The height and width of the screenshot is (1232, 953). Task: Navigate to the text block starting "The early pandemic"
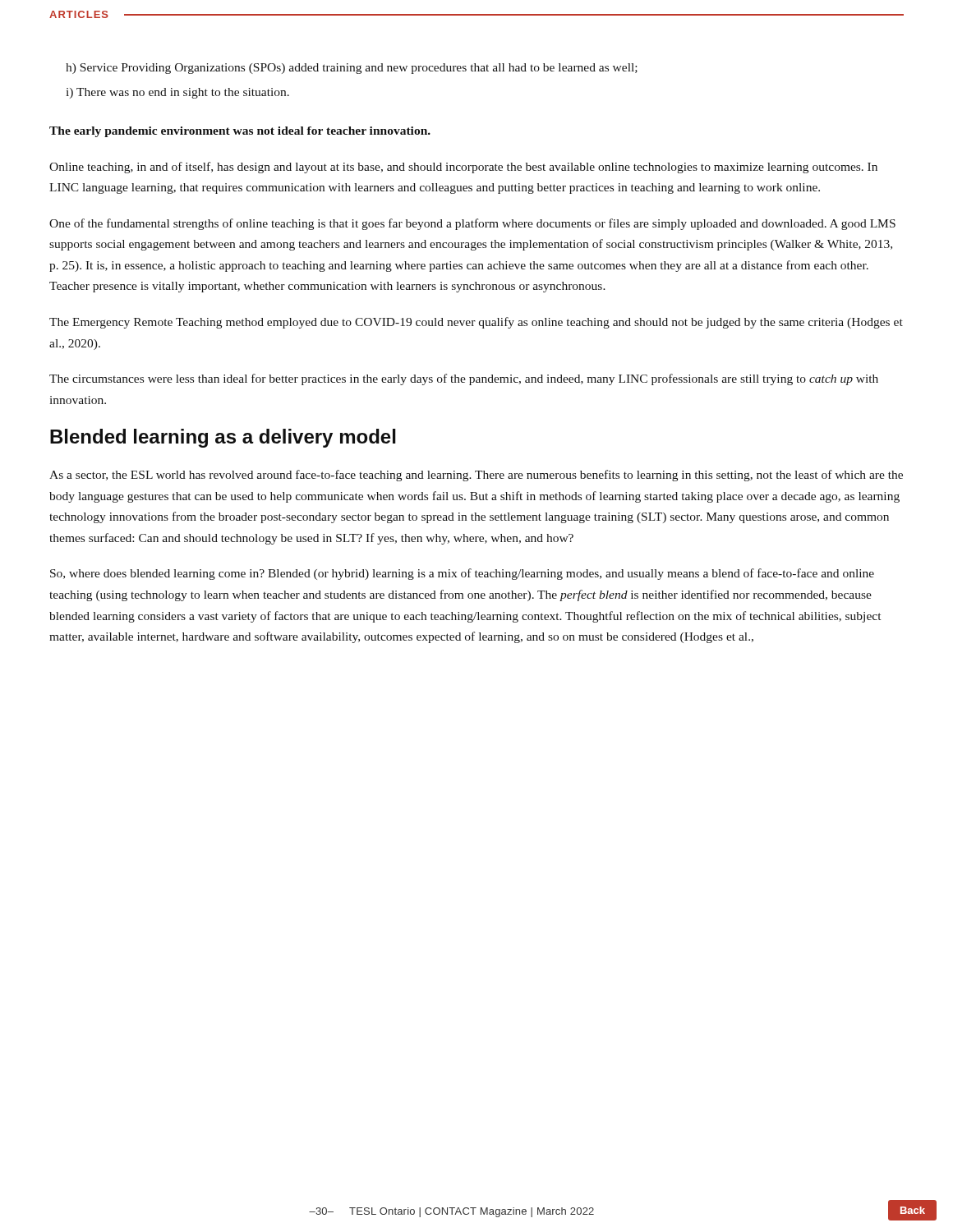tap(240, 130)
